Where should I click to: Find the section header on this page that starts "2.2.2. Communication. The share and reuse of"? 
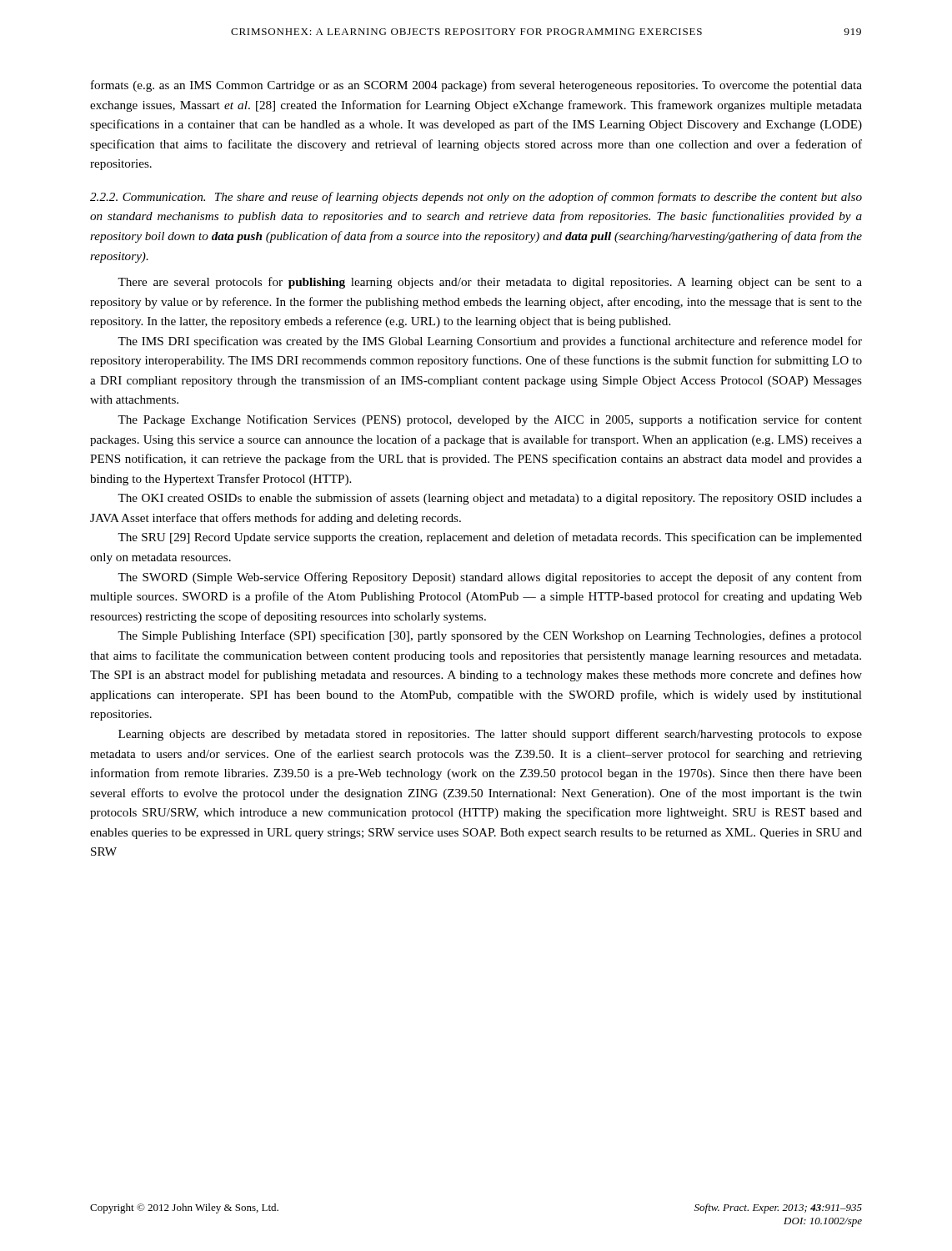(476, 226)
